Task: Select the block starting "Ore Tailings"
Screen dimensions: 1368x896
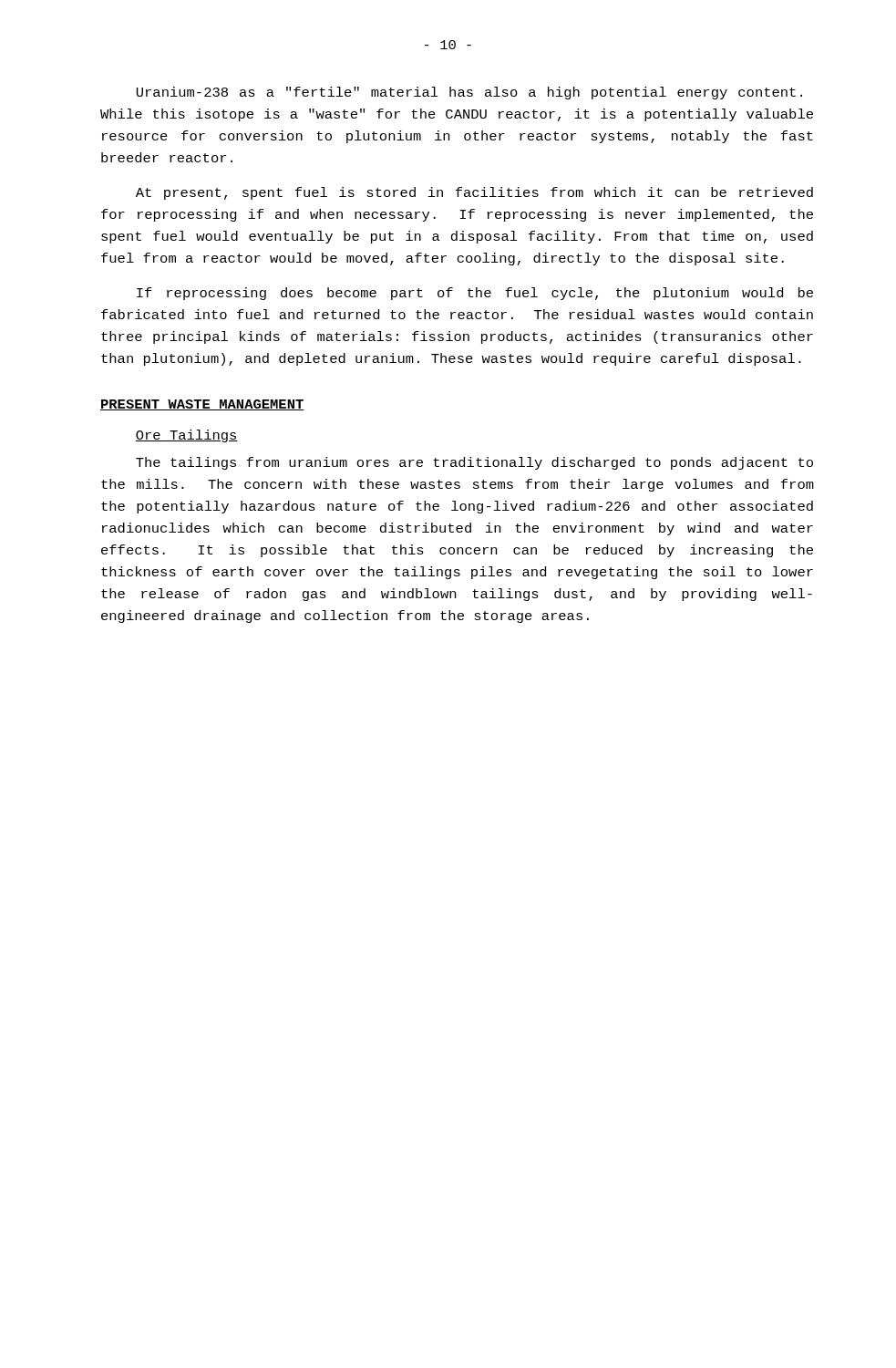Action: point(186,436)
